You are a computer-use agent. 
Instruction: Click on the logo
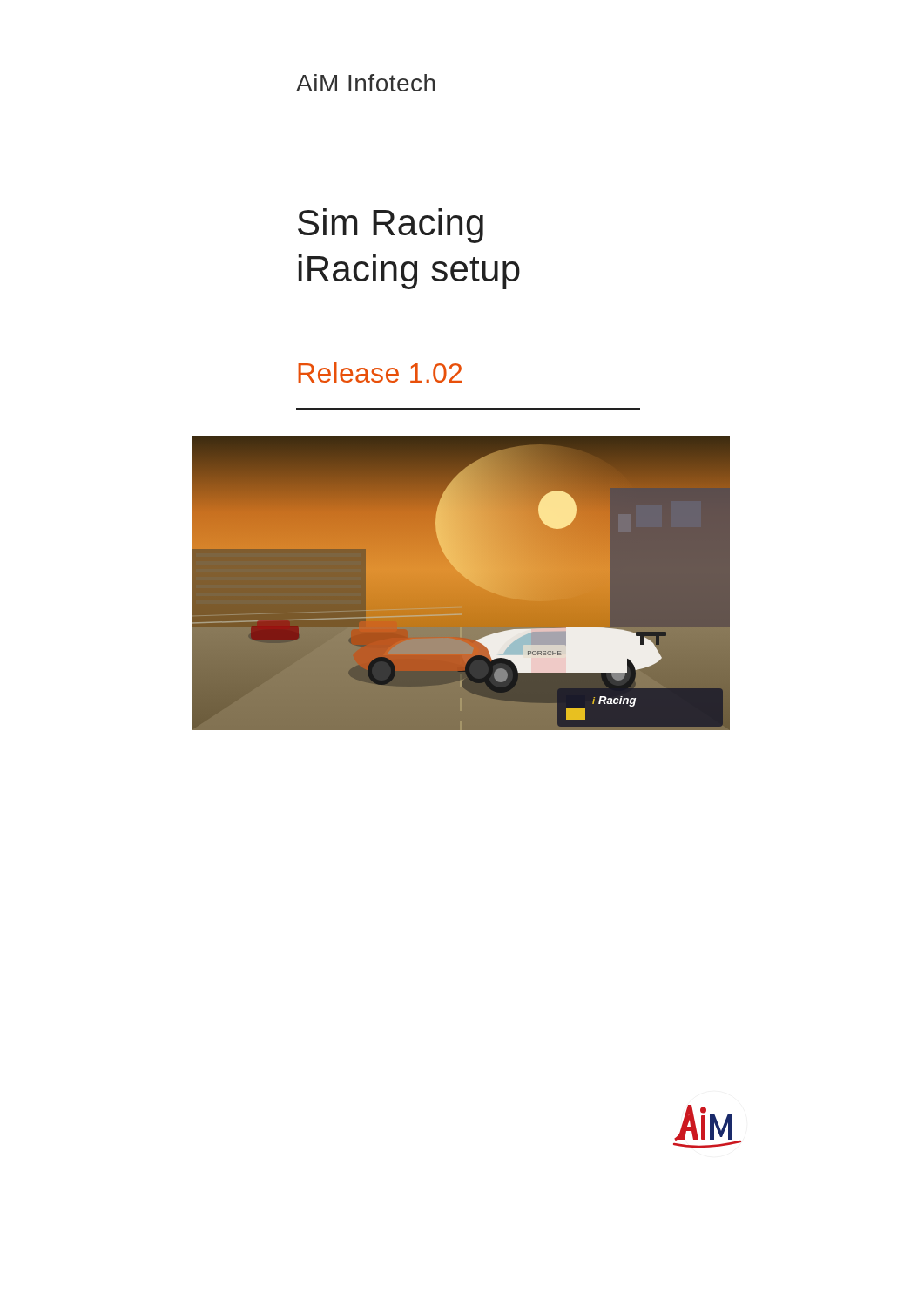pos(714,1124)
